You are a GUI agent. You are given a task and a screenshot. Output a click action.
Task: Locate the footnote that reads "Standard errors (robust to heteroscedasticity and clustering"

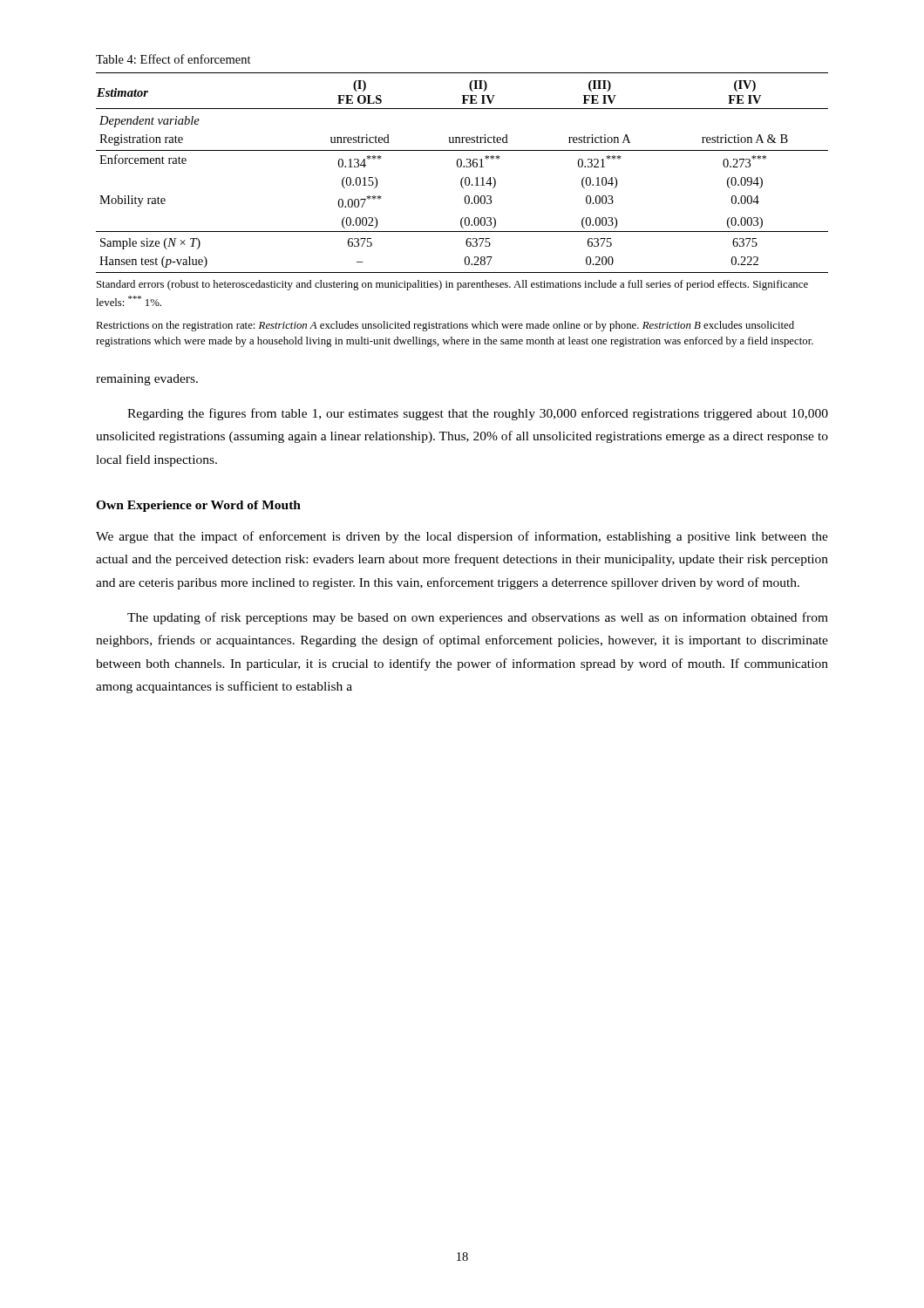click(452, 293)
